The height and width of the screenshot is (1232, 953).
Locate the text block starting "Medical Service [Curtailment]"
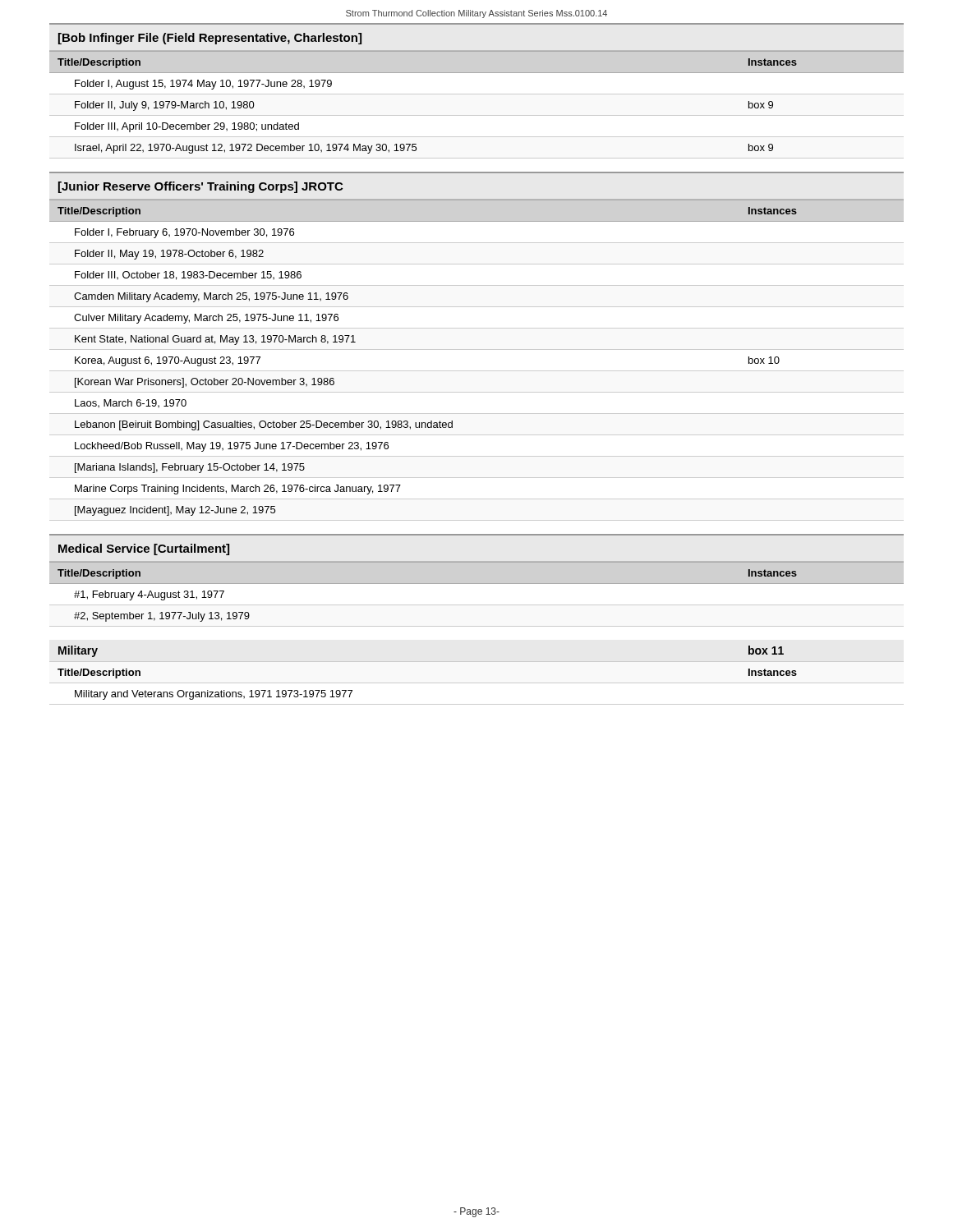point(144,548)
